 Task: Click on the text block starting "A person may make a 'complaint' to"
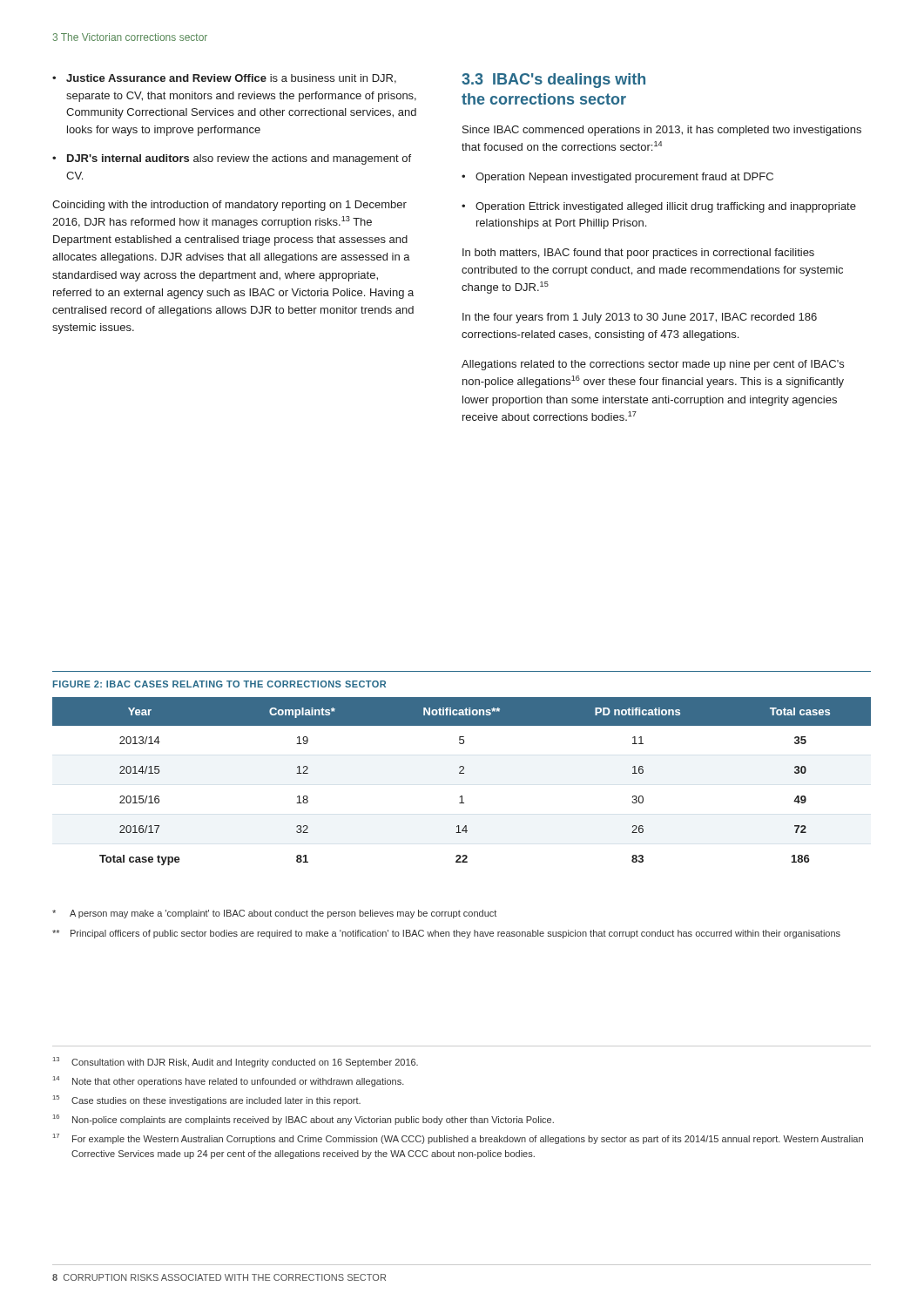[x=274, y=913]
